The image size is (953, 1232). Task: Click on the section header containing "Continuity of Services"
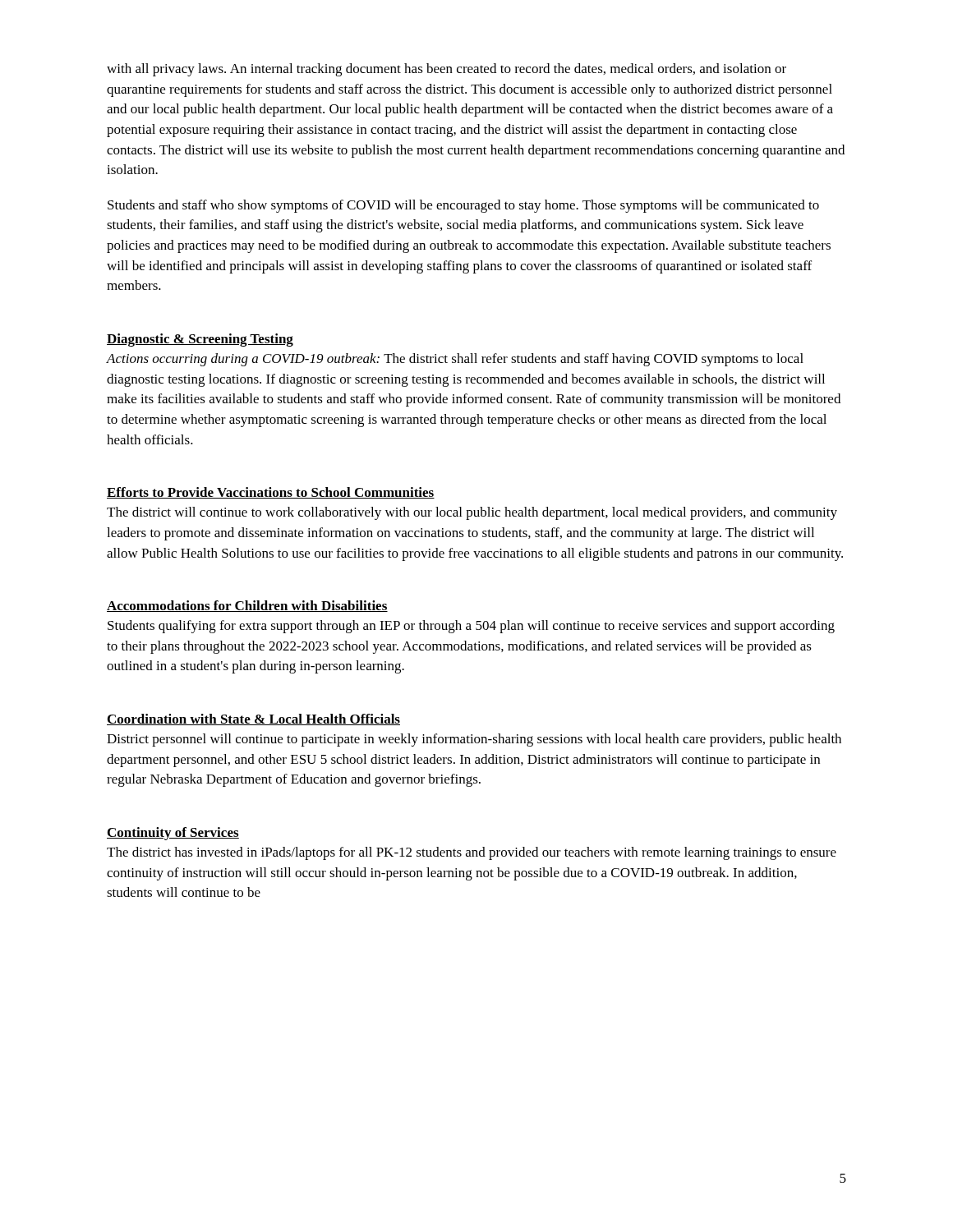[x=173, y=832]
